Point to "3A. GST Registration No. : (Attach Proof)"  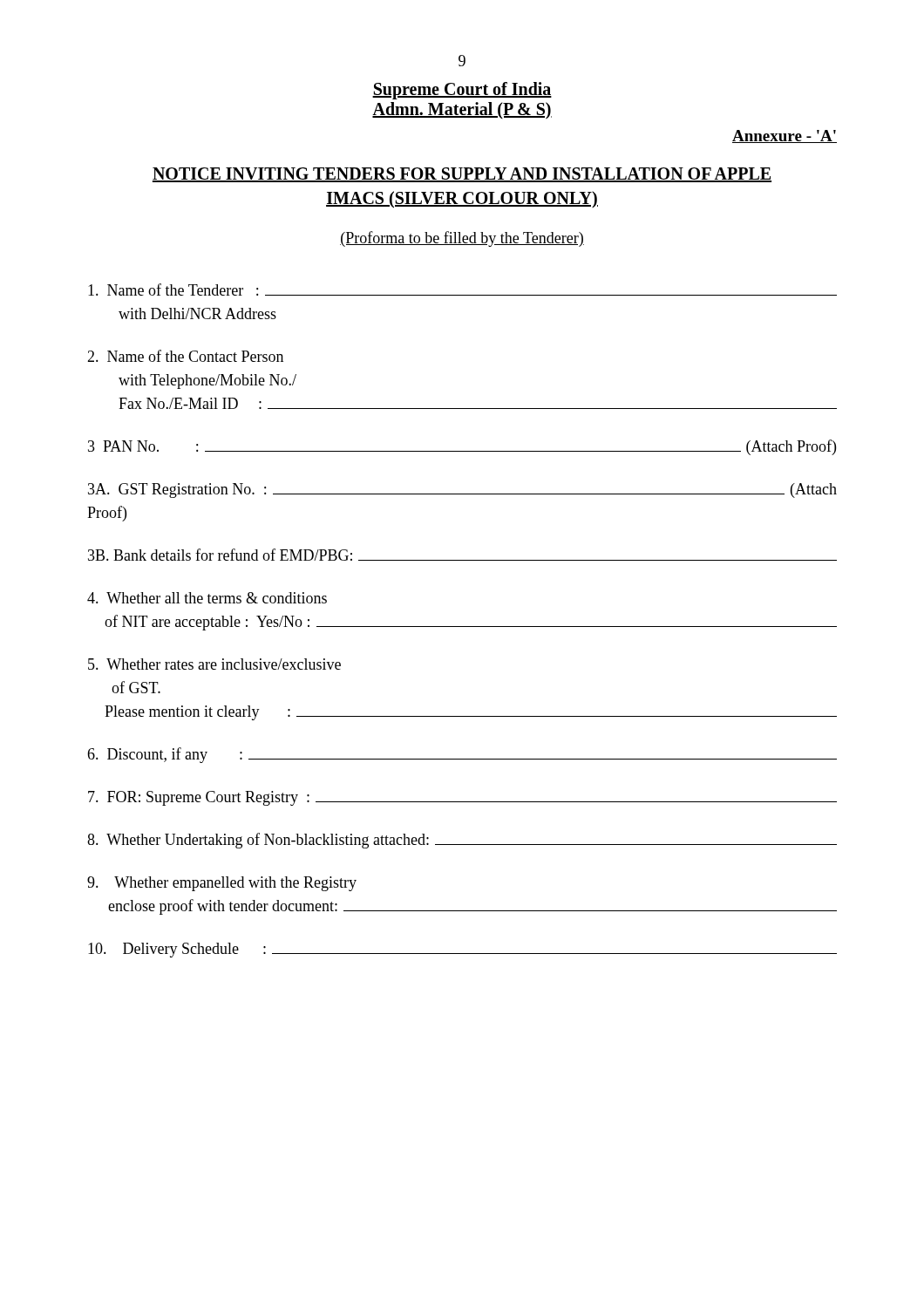point(462,501)
